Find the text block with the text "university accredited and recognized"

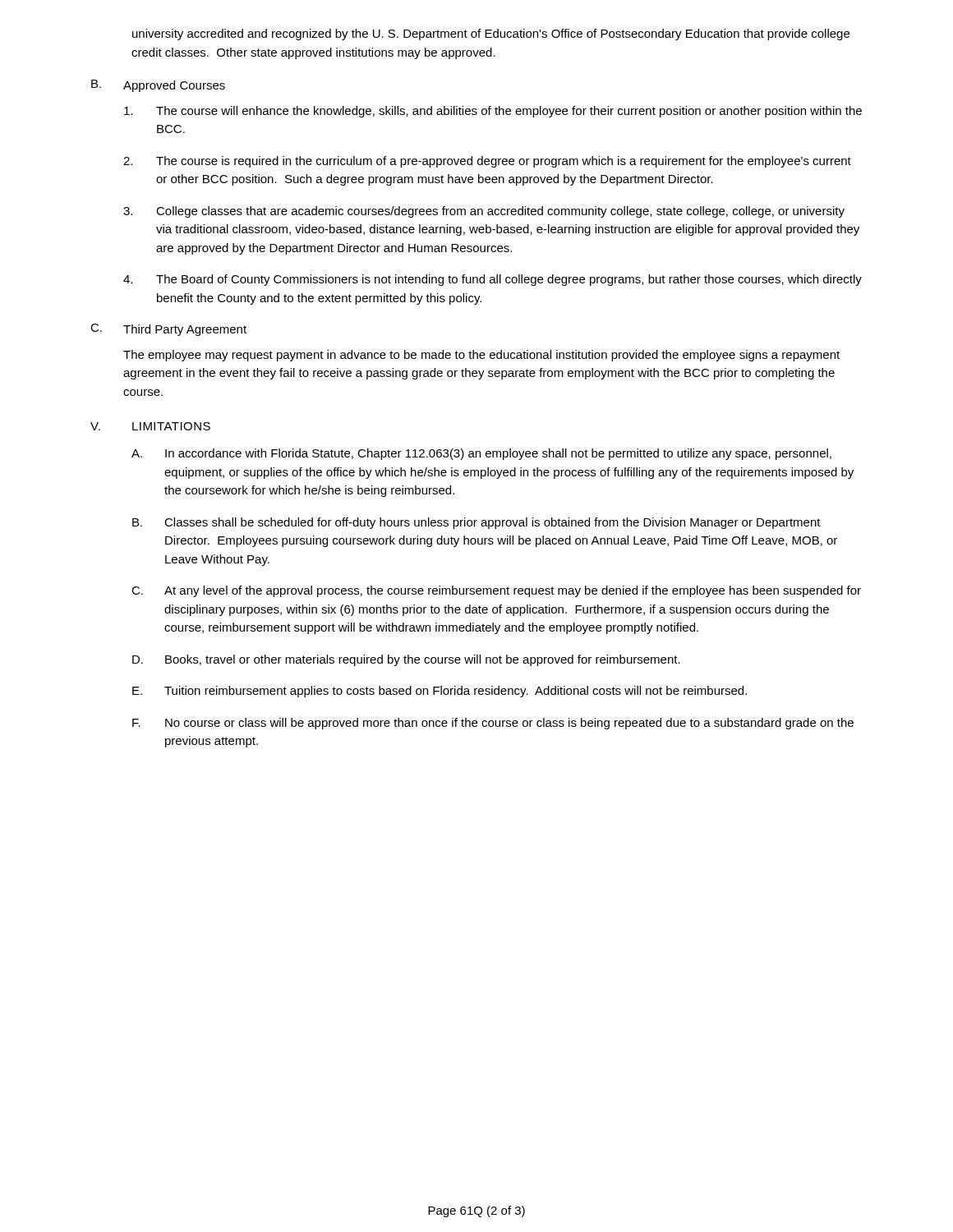pos(491,43)
